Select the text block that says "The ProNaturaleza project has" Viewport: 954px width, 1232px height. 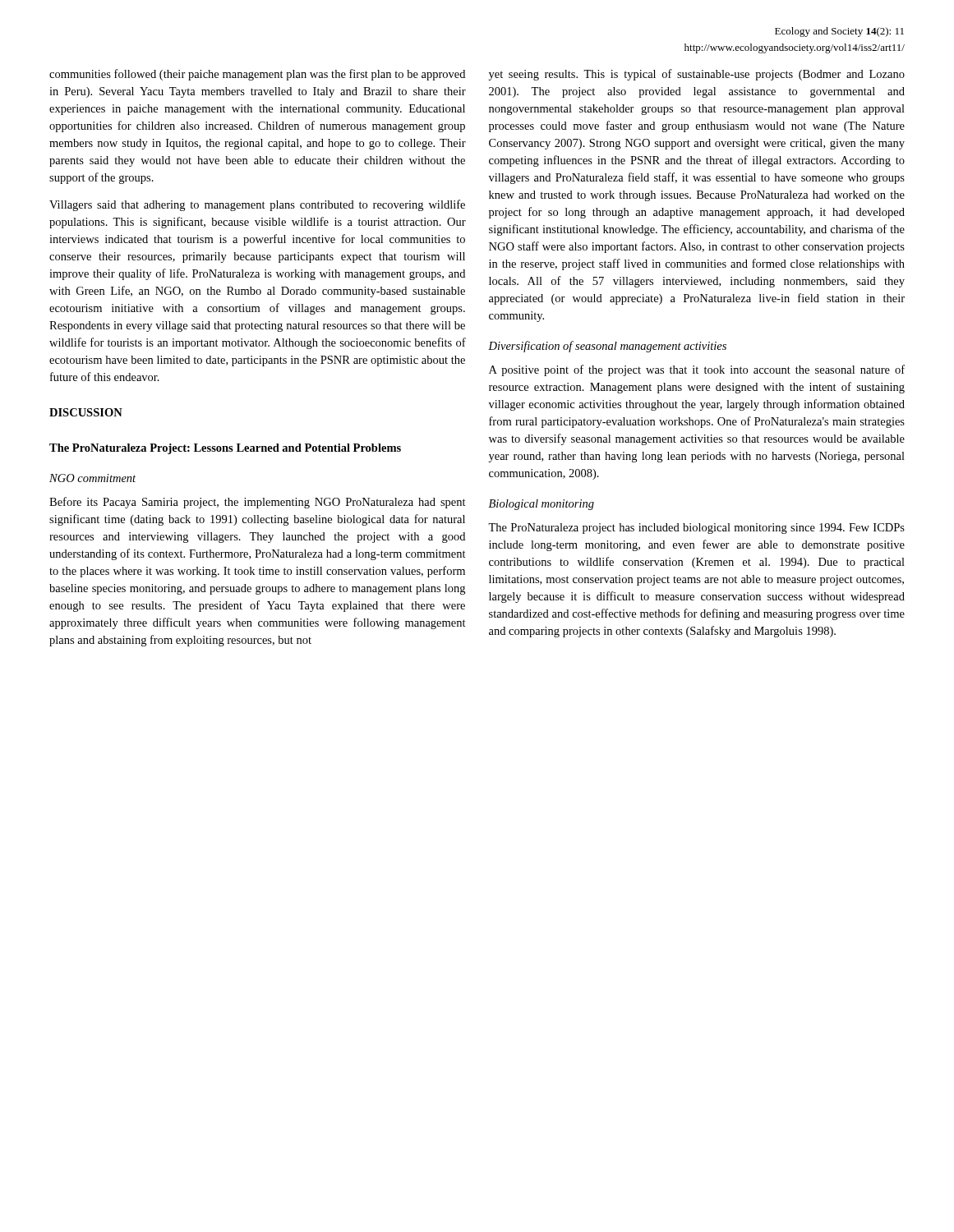697,579
